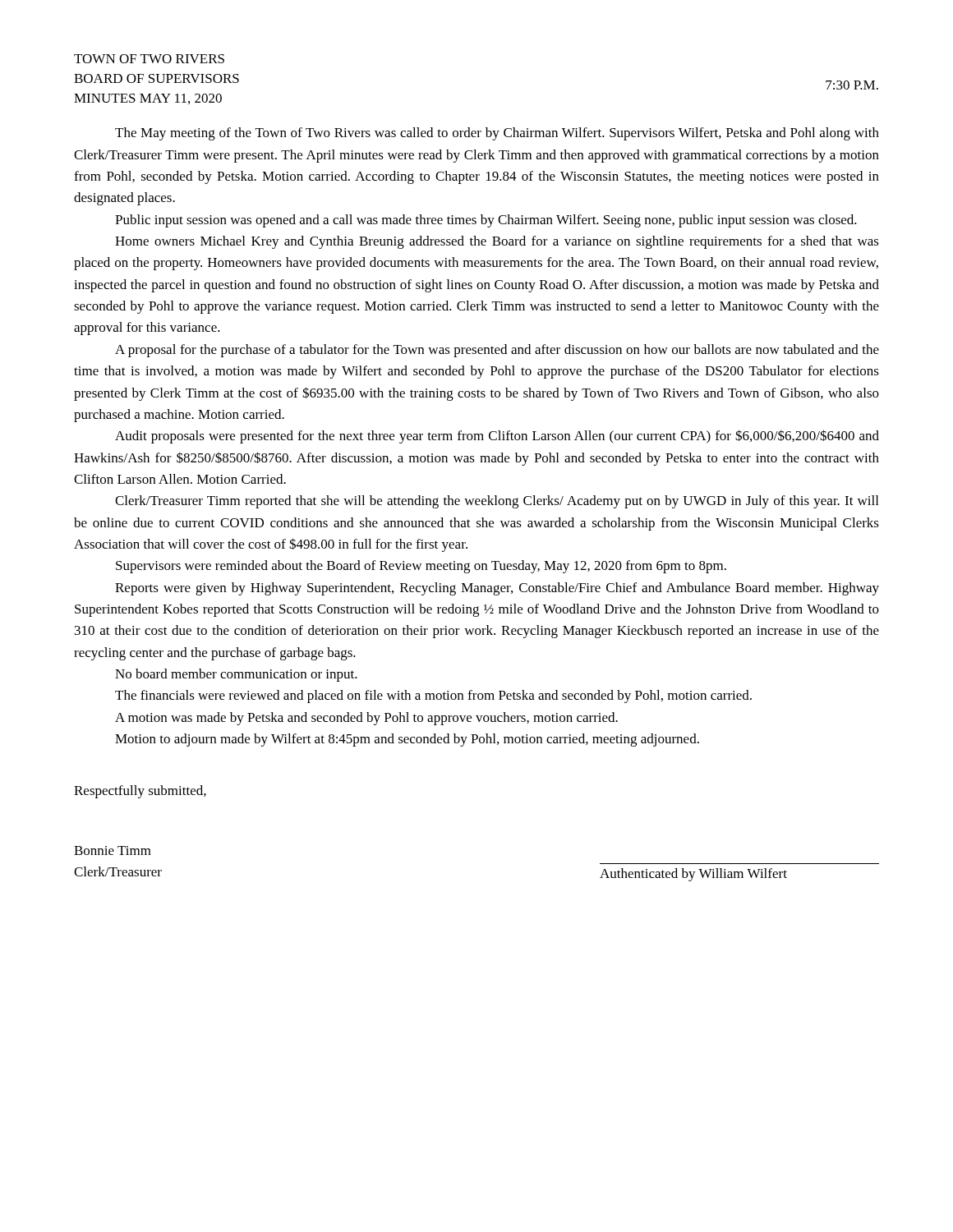Click on the text block with the text "Home owners Michael Krey and Cynthia"
953x1232 pixels.
coord(476,285)
